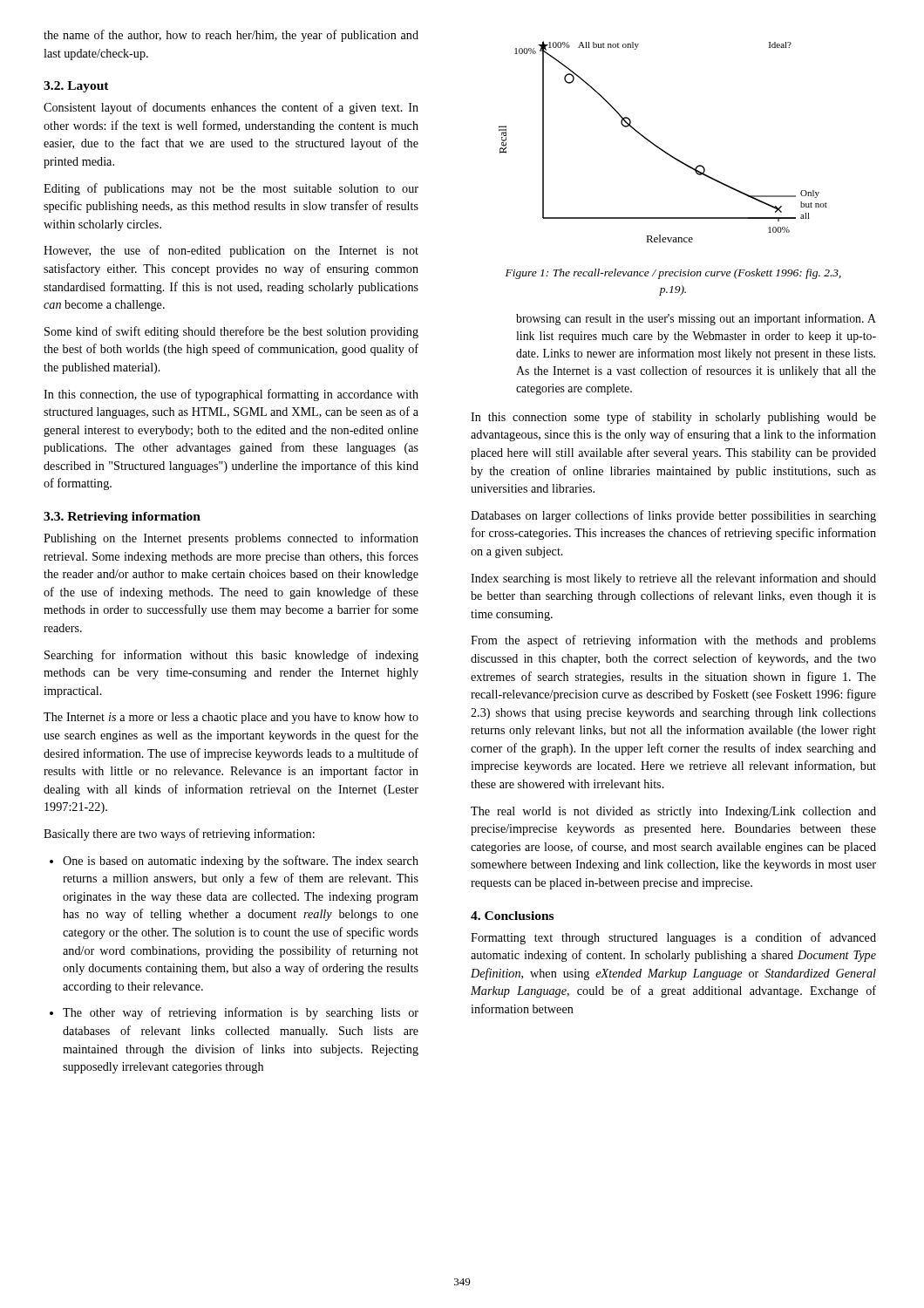The width and height of the screenshot is (924, 1308).
Task: Where is the passage that starts "Index searching is"?
Action: click(x=673, y=596)
